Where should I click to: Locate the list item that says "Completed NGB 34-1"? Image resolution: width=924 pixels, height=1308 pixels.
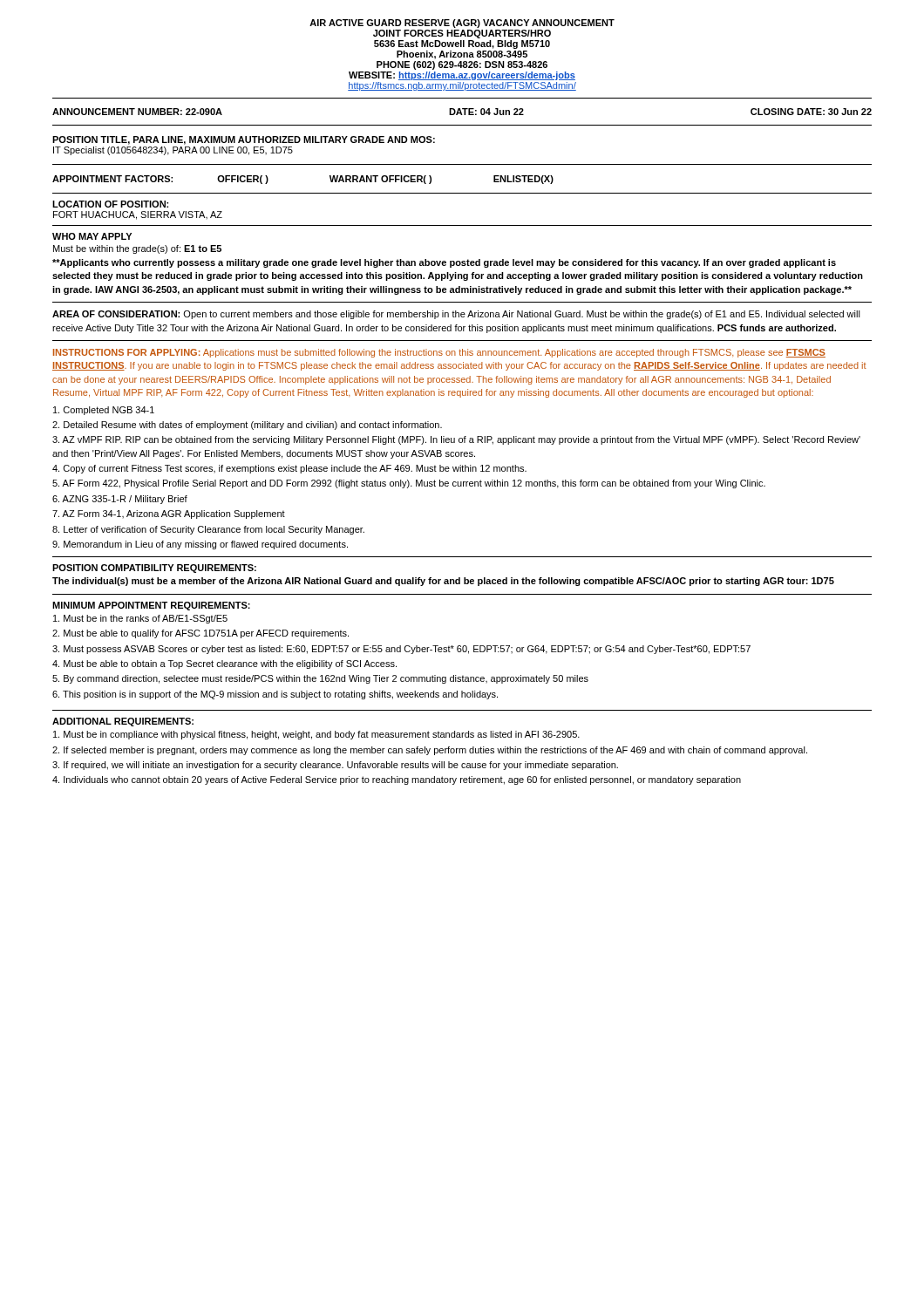click(x=103, y=409)
